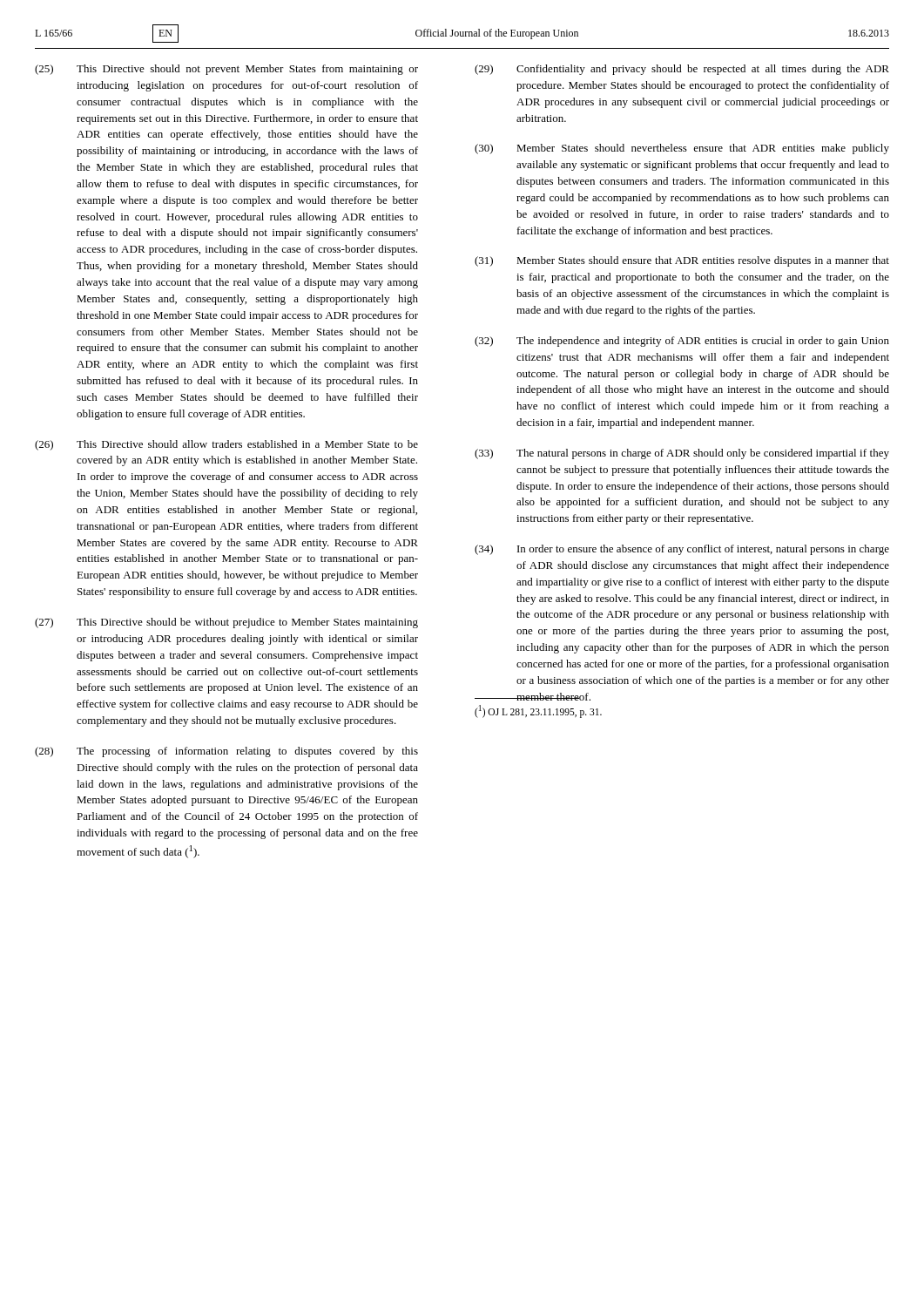Point to the text block starting "(26) This Directive should allow traders established"

226,518
